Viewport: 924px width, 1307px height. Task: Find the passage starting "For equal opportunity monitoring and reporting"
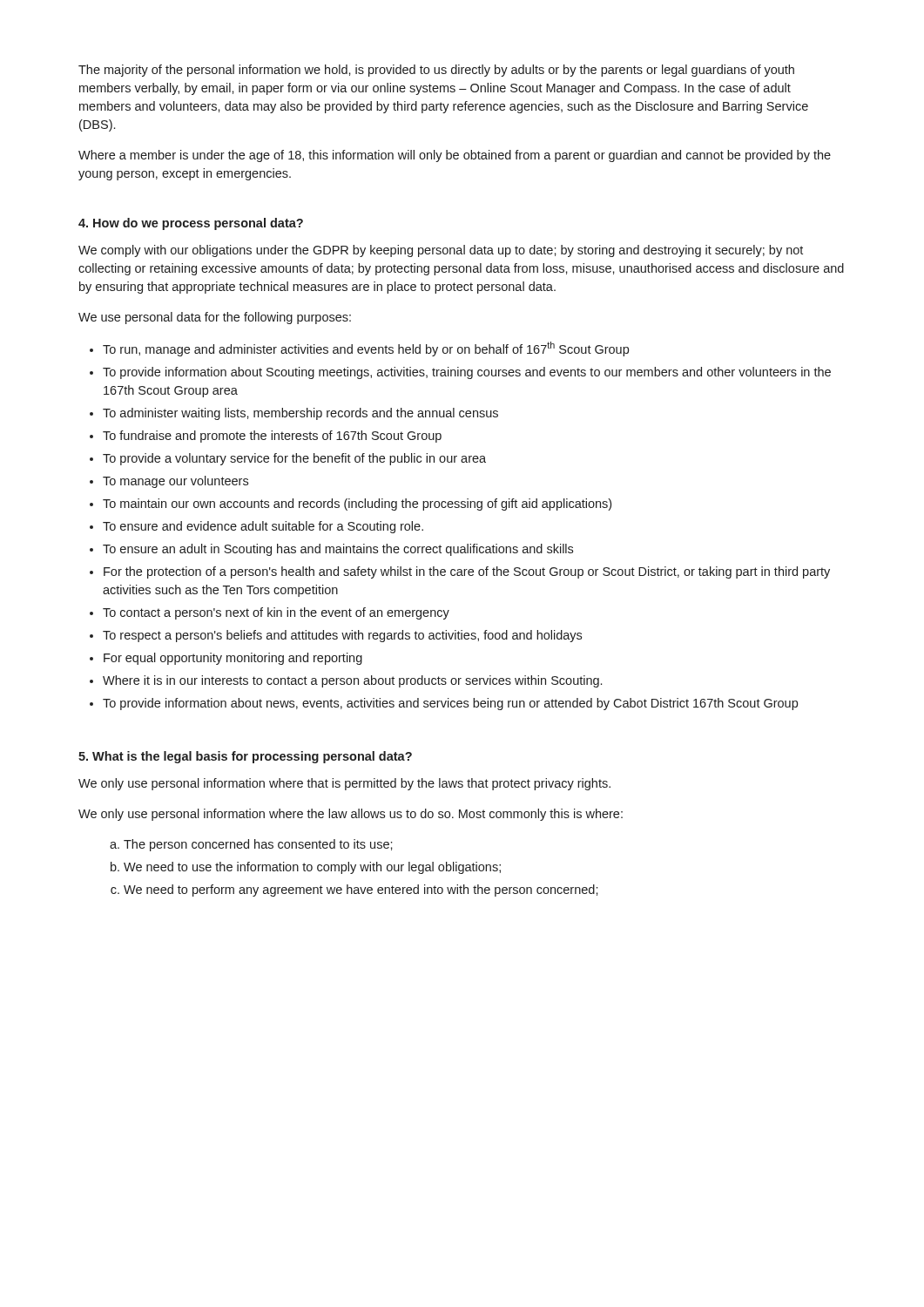233,658
